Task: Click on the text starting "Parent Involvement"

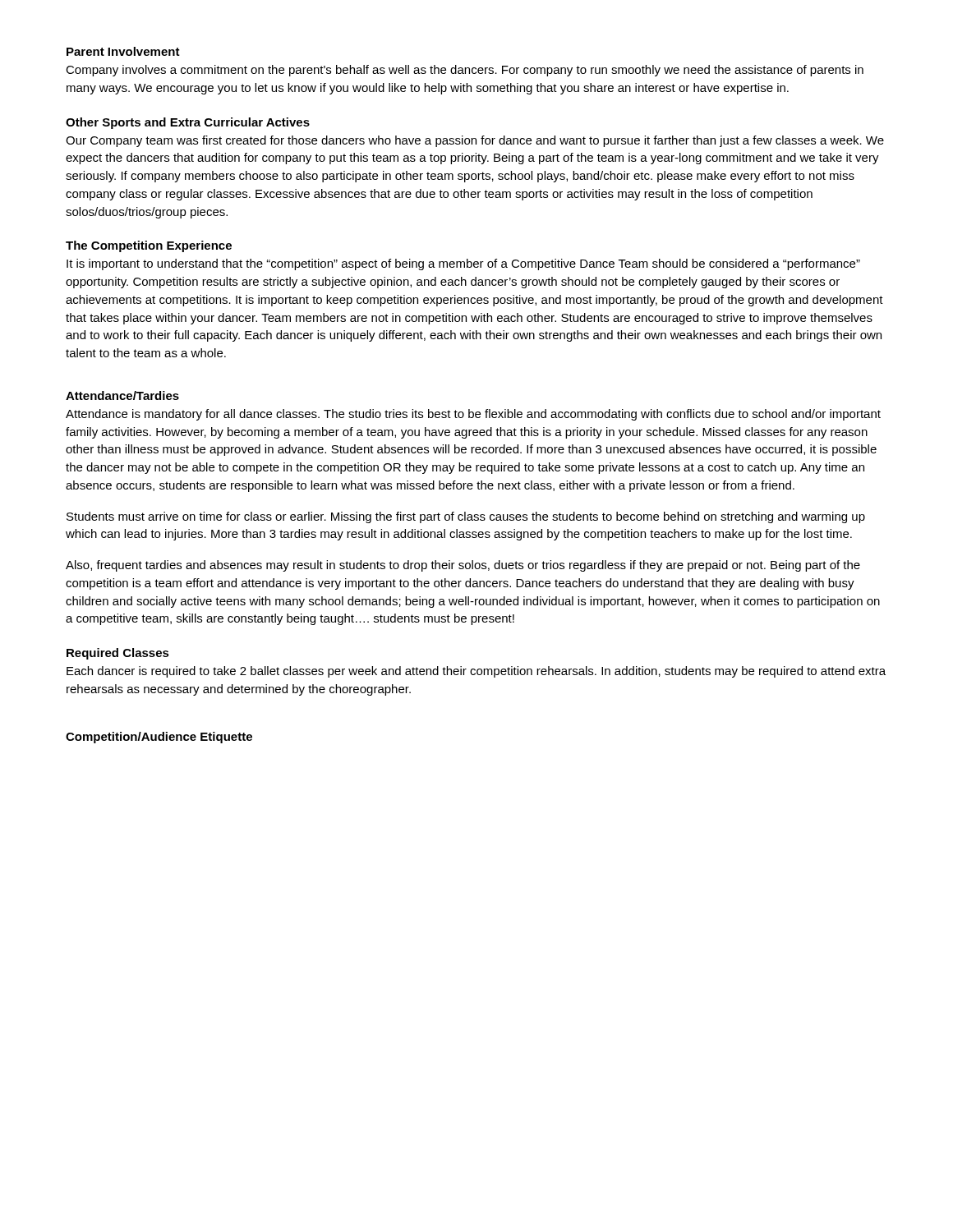Action: [x=123, y=51]
